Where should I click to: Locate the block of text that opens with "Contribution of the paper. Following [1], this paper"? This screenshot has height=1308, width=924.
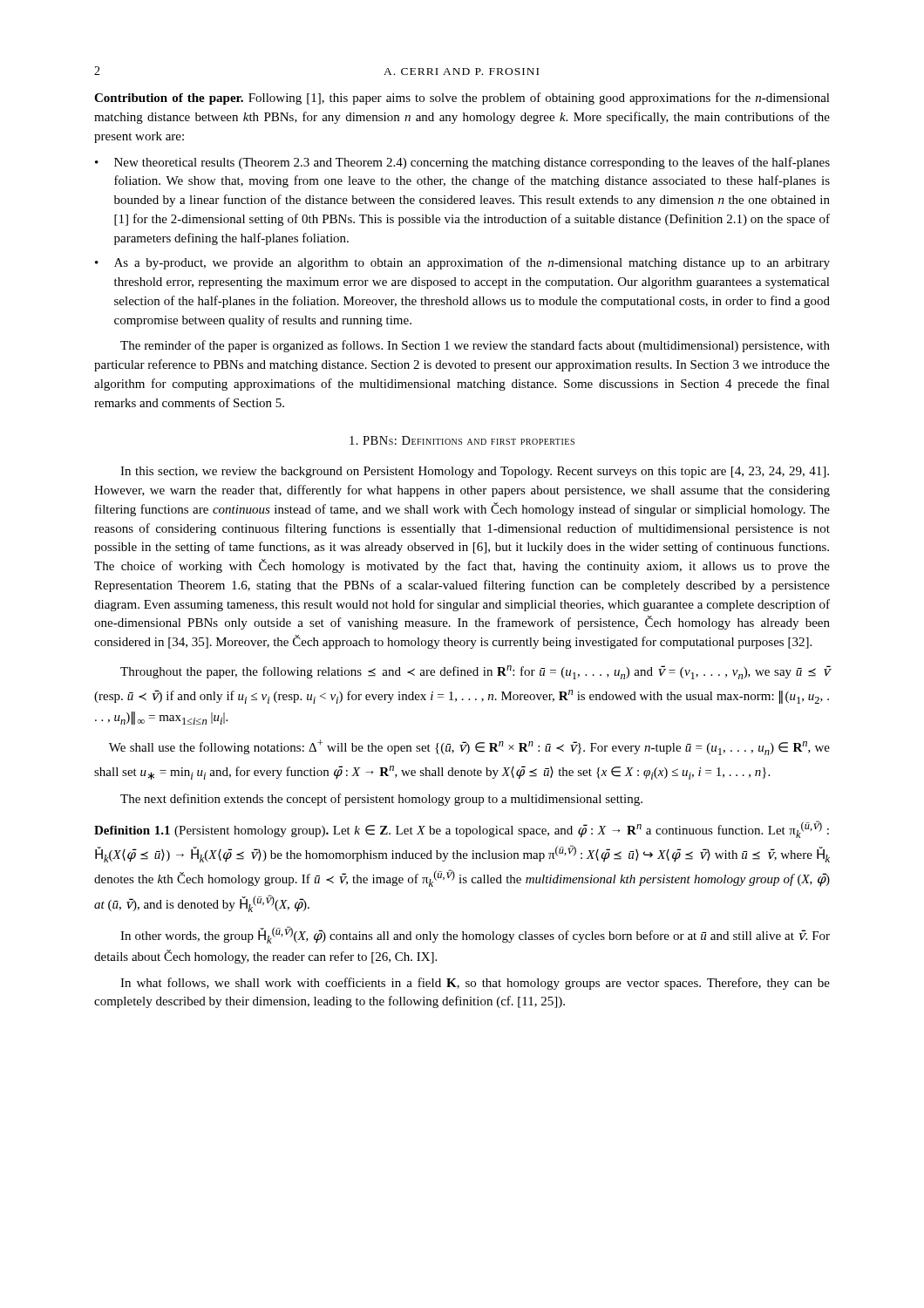pos(462,117)
